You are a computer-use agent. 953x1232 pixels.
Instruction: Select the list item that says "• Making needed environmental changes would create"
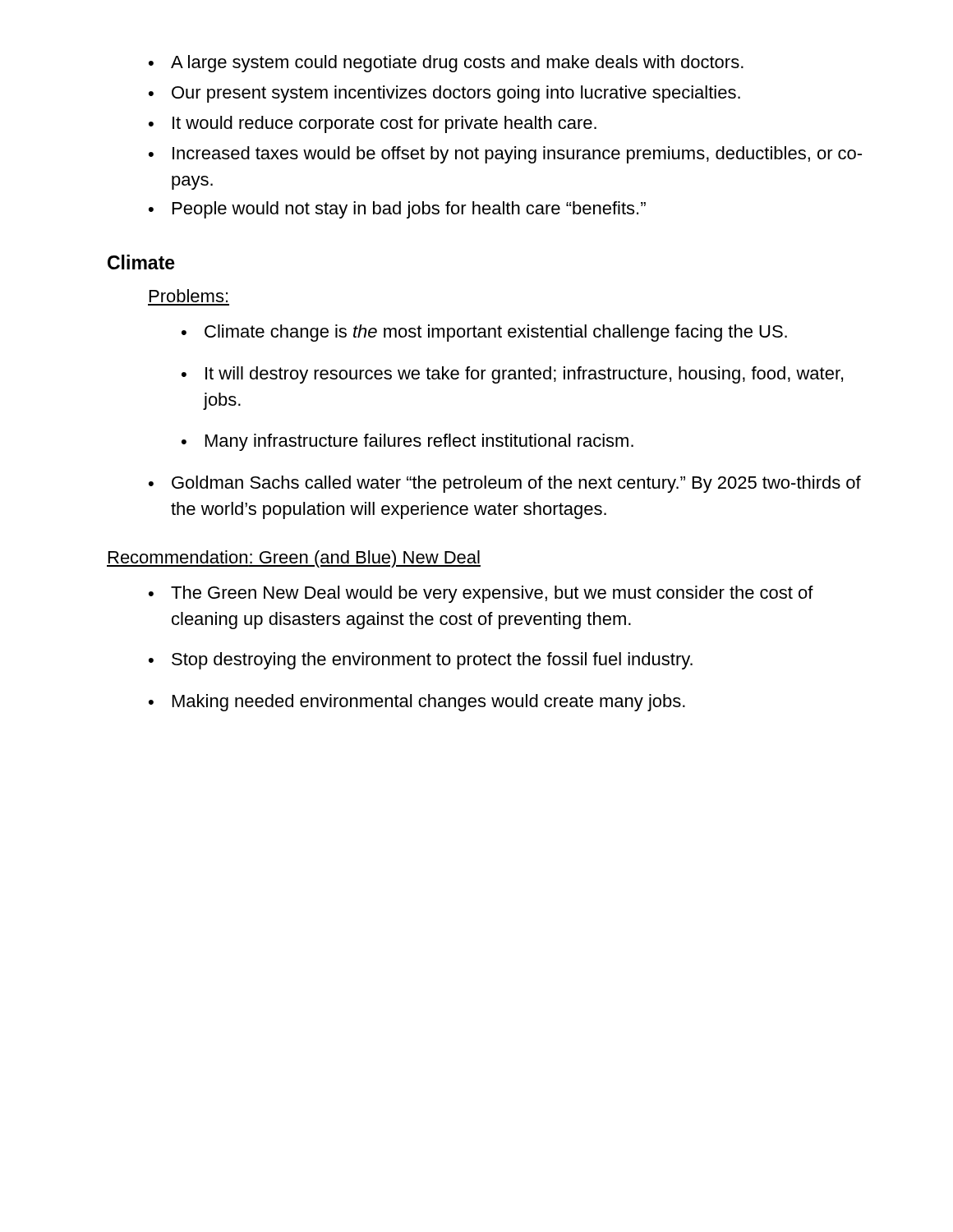[509, 702]
